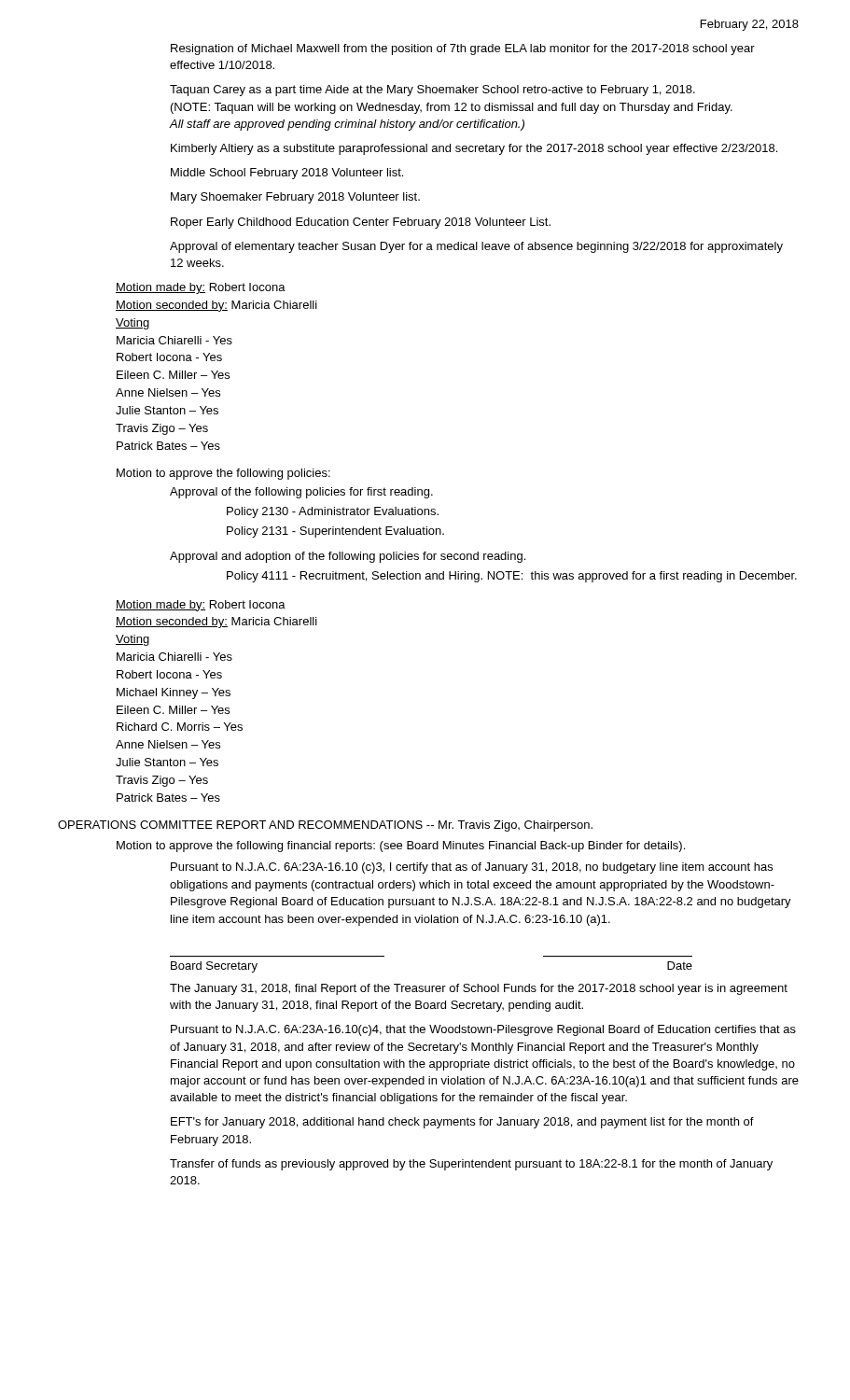
Task: Click on the section header that reads "OPERATIONS COMMITTEE REPORT AND RECOMMENDATIONS --"
Action: point(326,824)
